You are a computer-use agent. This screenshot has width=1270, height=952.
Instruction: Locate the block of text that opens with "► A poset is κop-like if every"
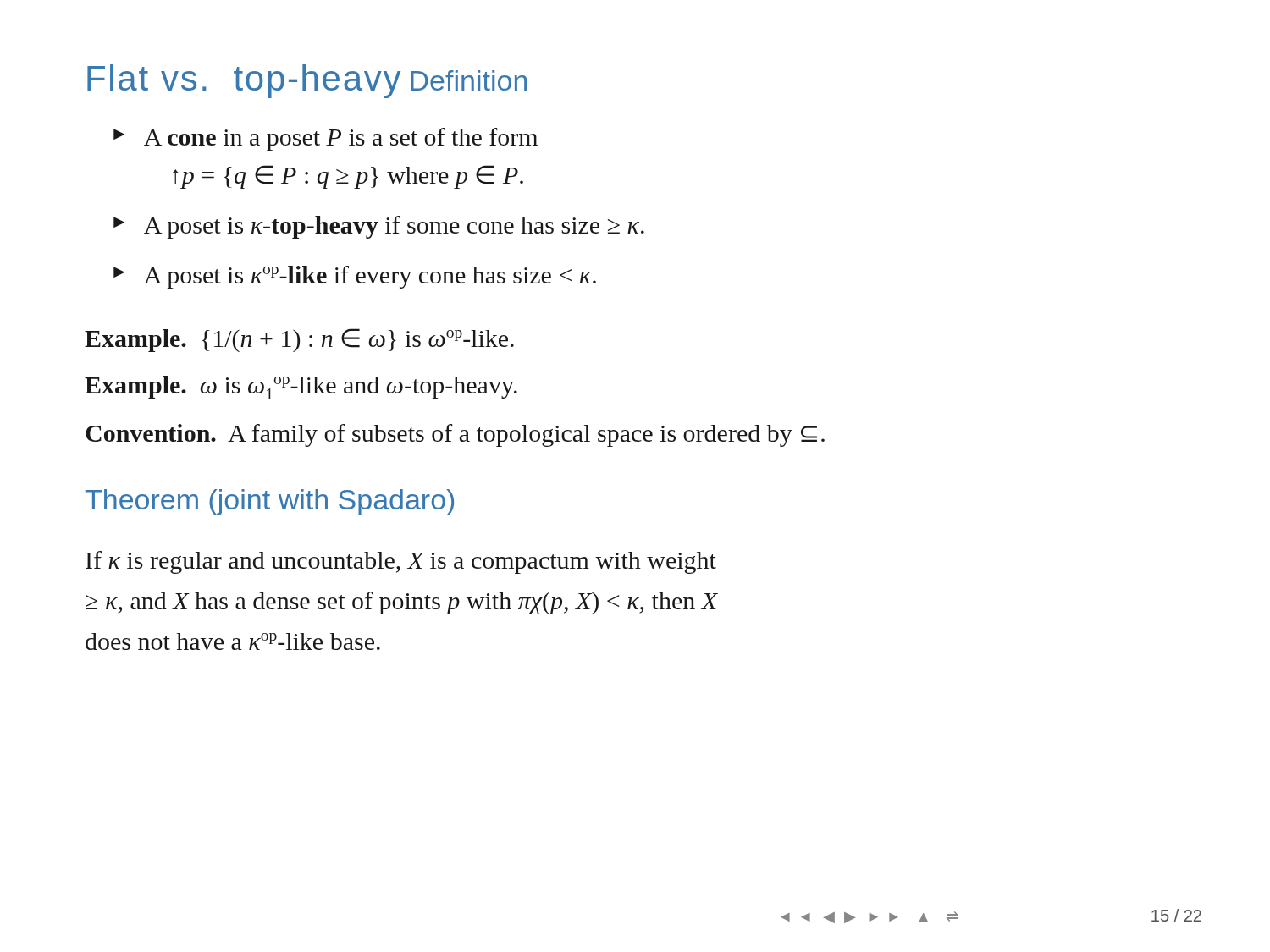(x=354, y=275)
